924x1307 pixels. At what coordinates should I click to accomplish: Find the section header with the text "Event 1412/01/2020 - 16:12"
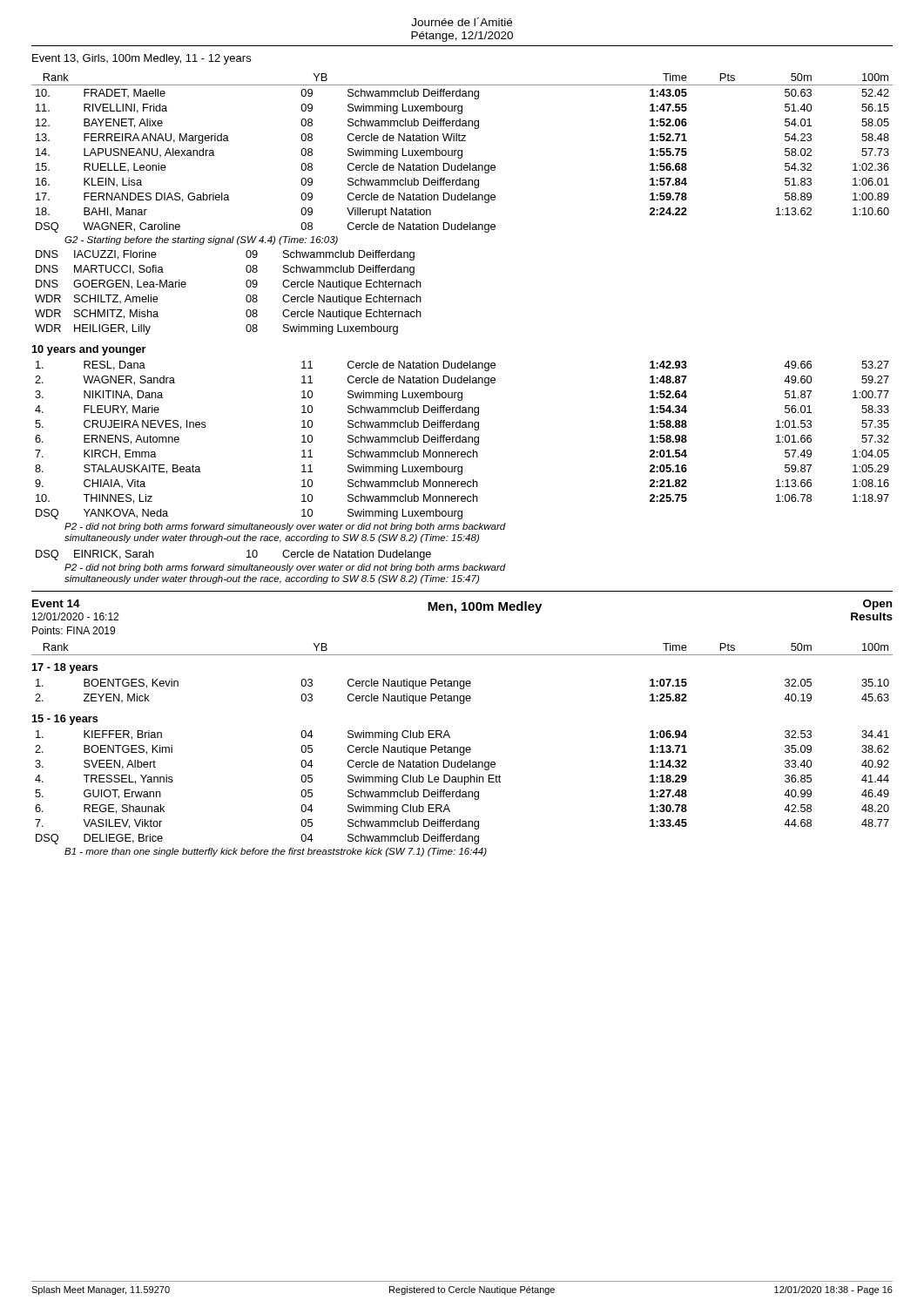click(x=75, y=610)
